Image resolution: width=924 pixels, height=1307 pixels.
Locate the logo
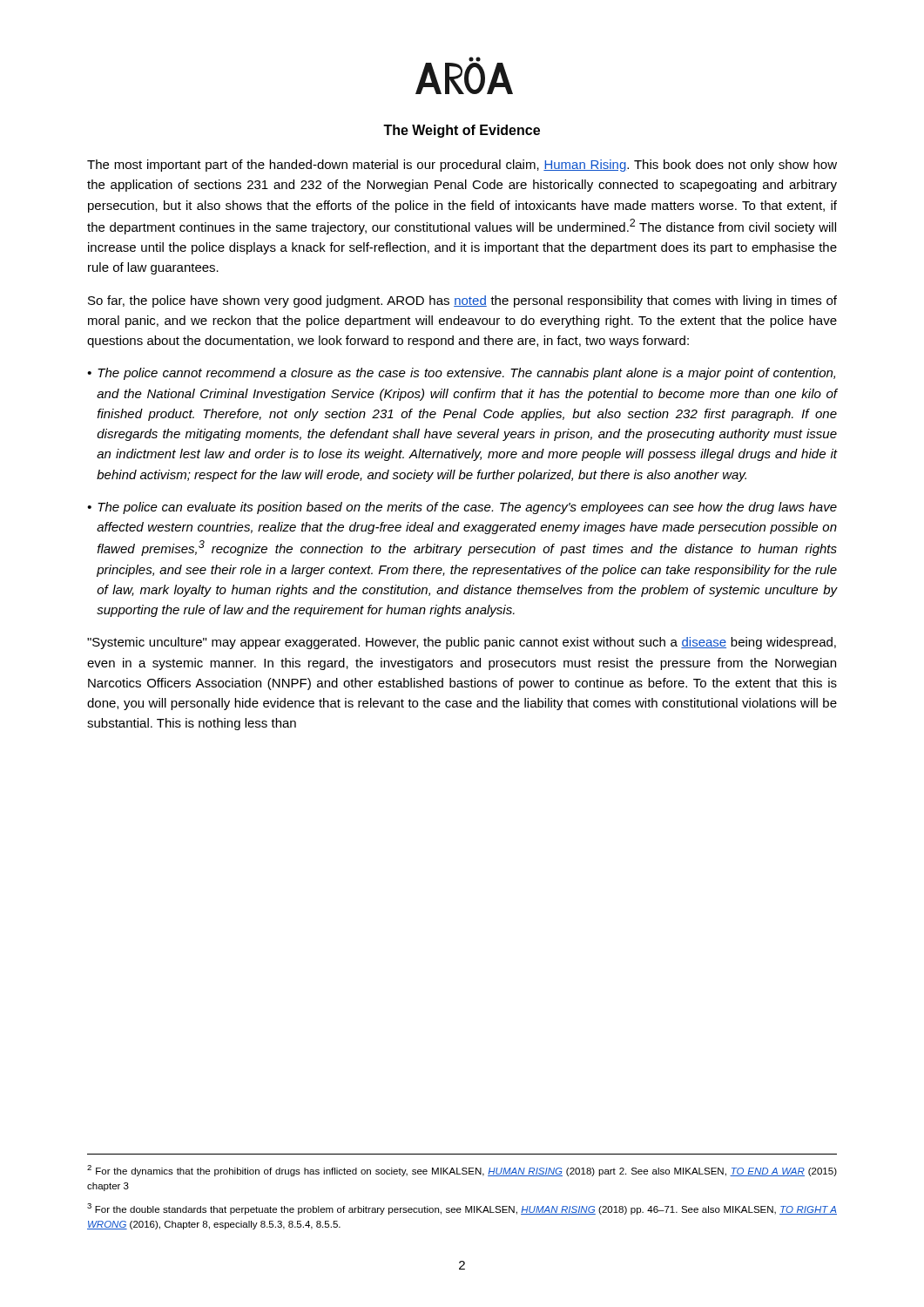click(x=462, y=80)
